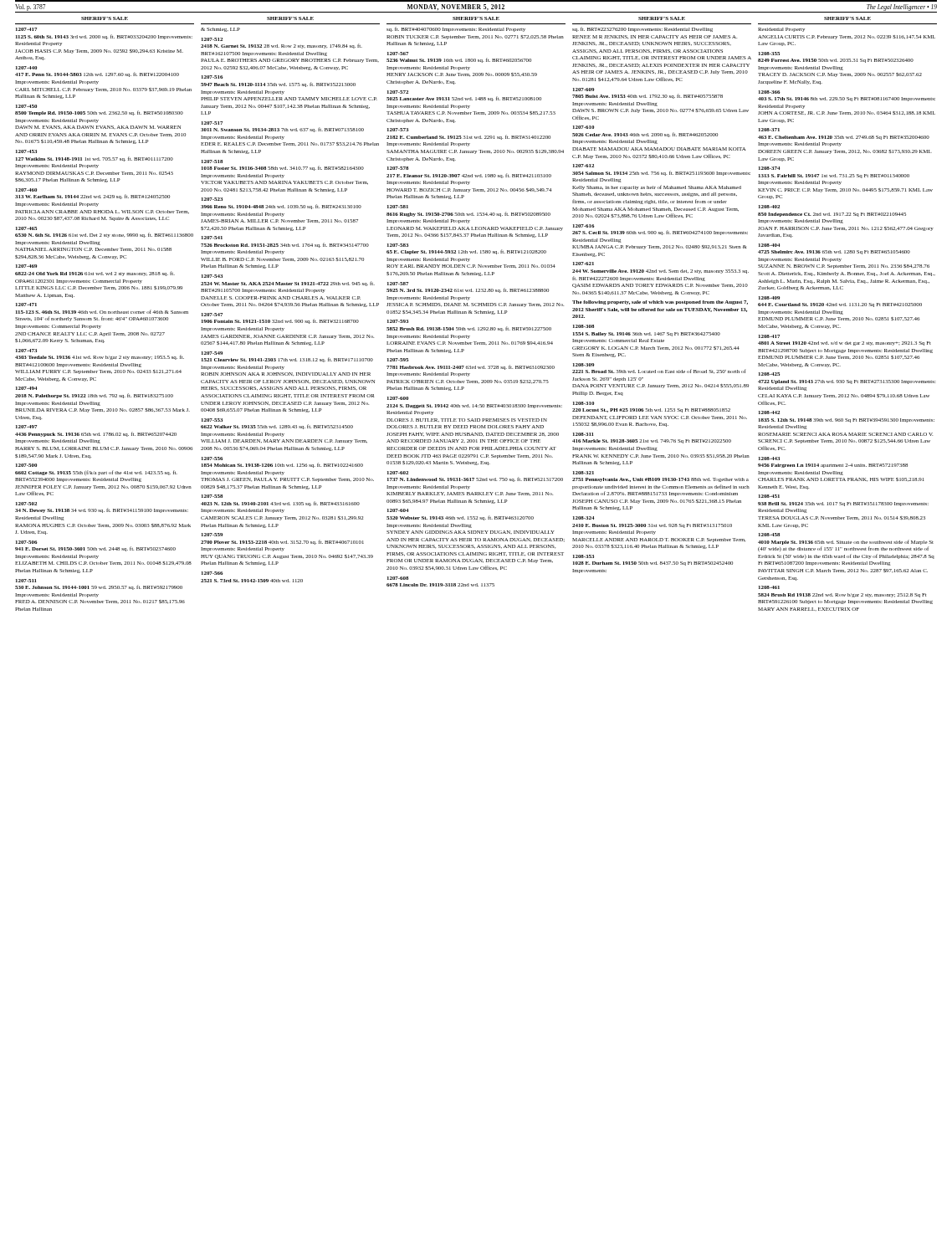
Task: Select the region starting "1207-549 1521 Clearview St. 19141-2303 17th wd."
Action: click(x=290, y=382)
